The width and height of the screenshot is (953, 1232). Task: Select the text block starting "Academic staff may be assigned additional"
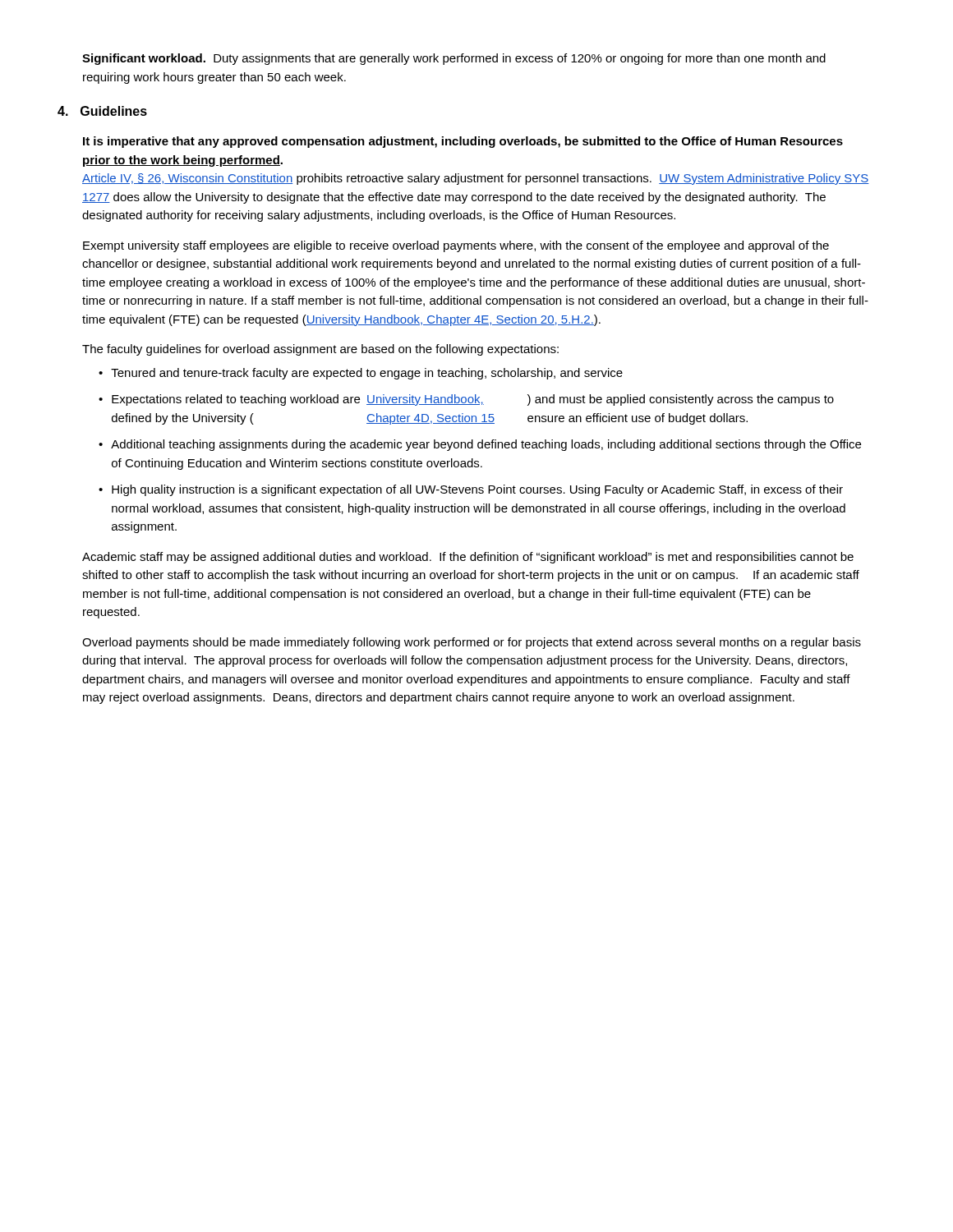[471, 584]
